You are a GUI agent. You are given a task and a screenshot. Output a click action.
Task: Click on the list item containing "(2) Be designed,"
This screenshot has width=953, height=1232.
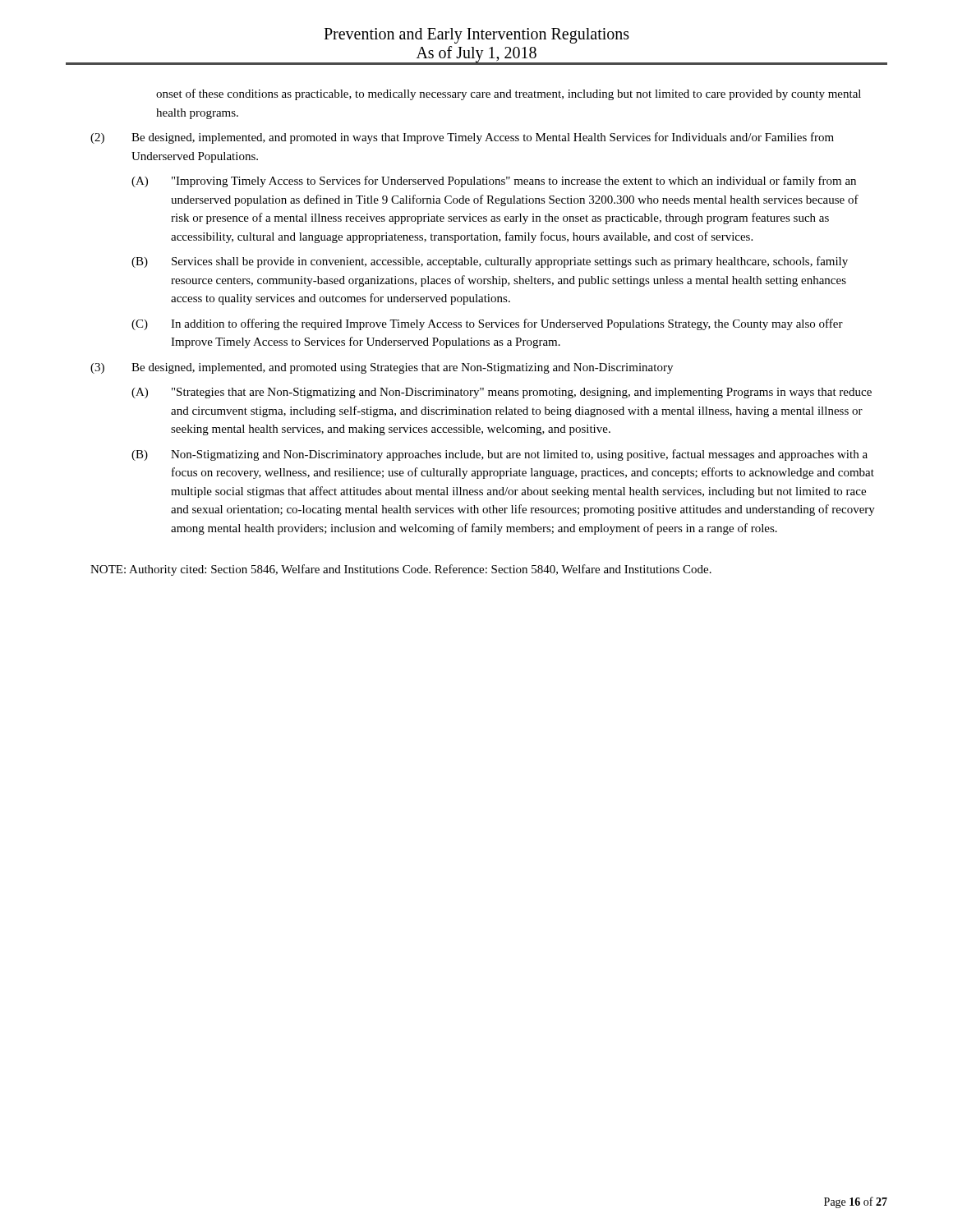[x=485, y=147]
